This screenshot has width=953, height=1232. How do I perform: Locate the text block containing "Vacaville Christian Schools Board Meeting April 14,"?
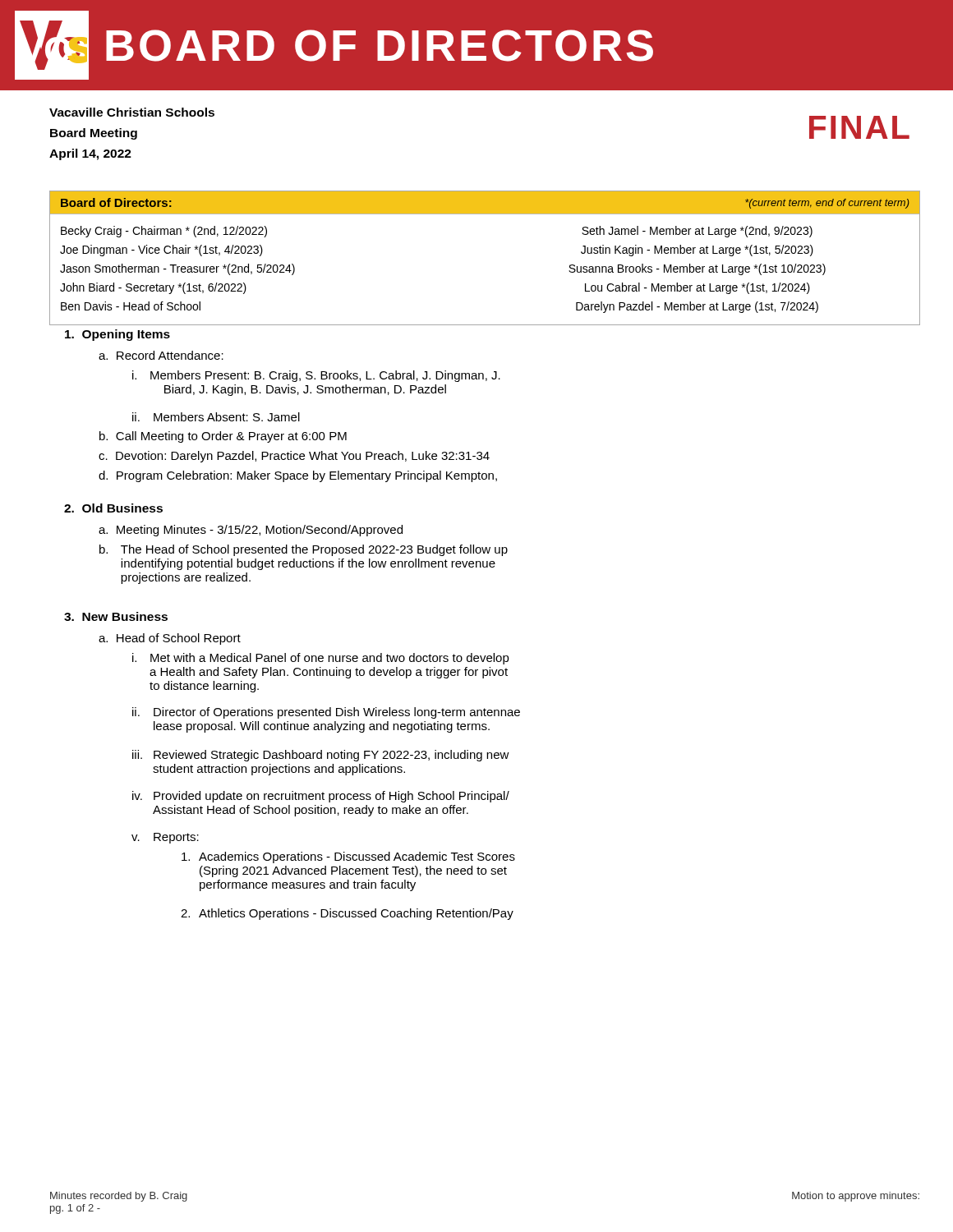click(132, 132)
